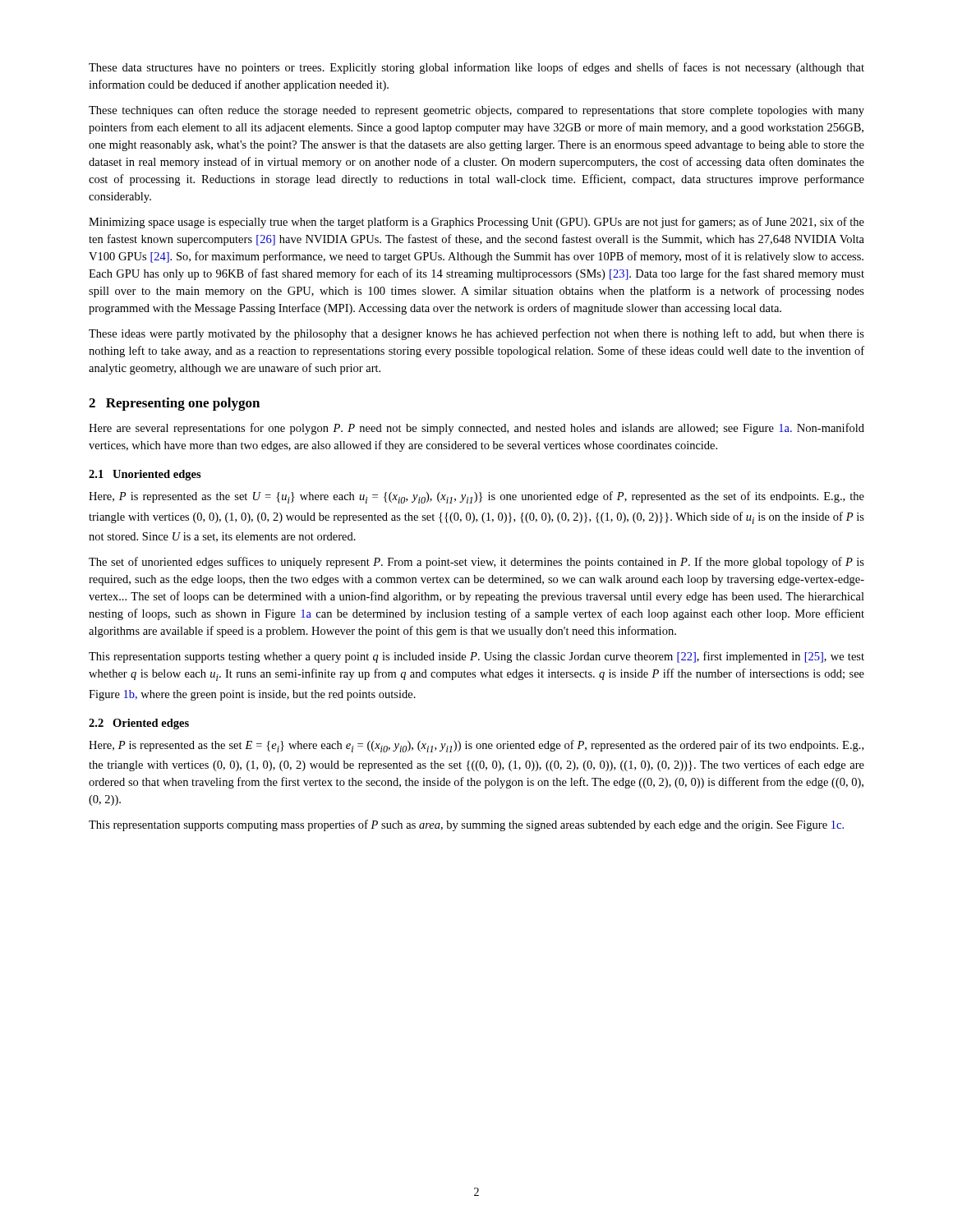Image resolution: width=953 pixels, height=1232 pixels.
Task: Select the region starting "2 Representing one polygon"
Action: pos(174,404)
